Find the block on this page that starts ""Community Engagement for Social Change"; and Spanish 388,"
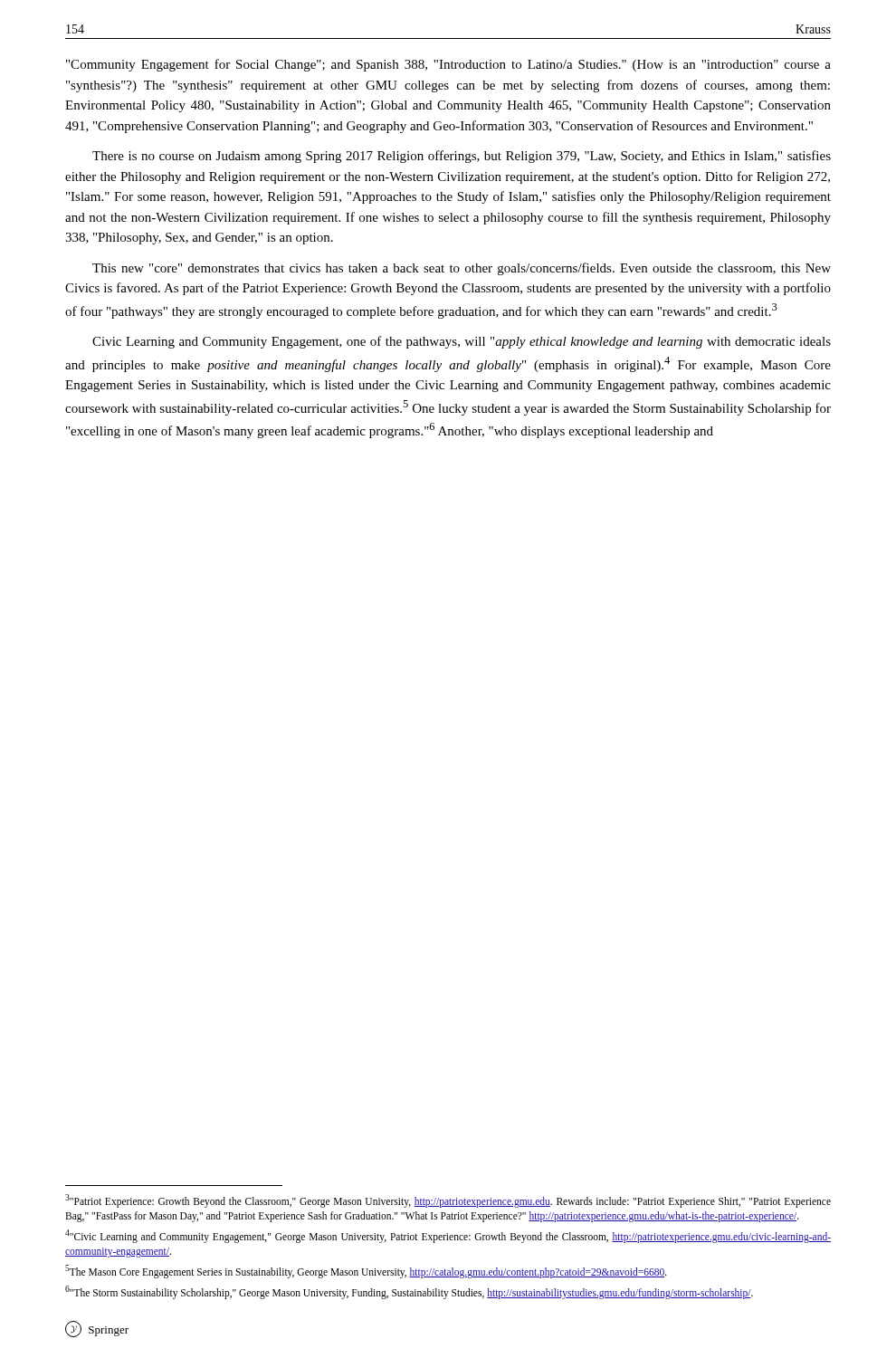 click(448, 95)
